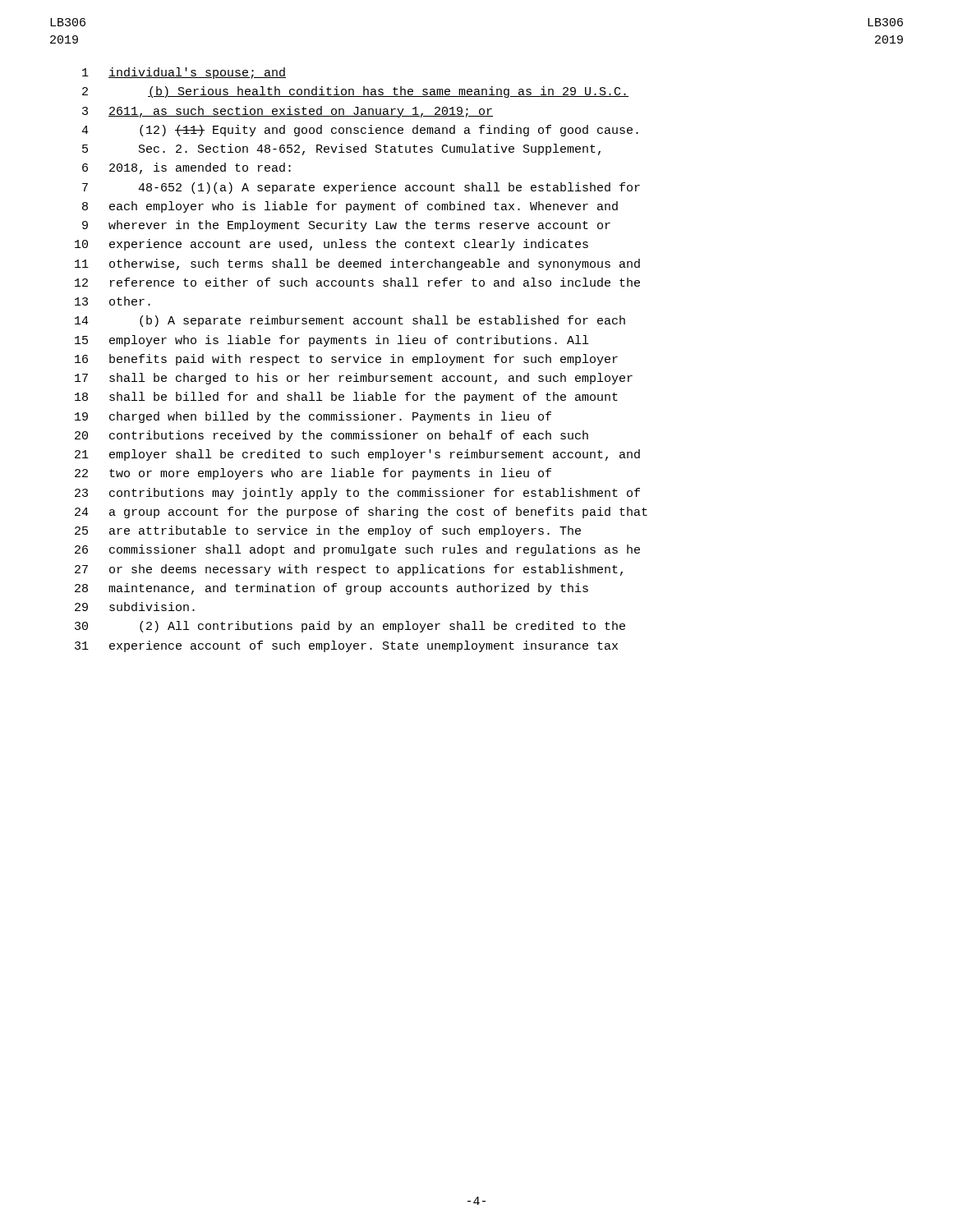Locate the block of text that opens with "6 2018, is amended"
Viewport: 953px width, 1232px height.
[186, 168]
